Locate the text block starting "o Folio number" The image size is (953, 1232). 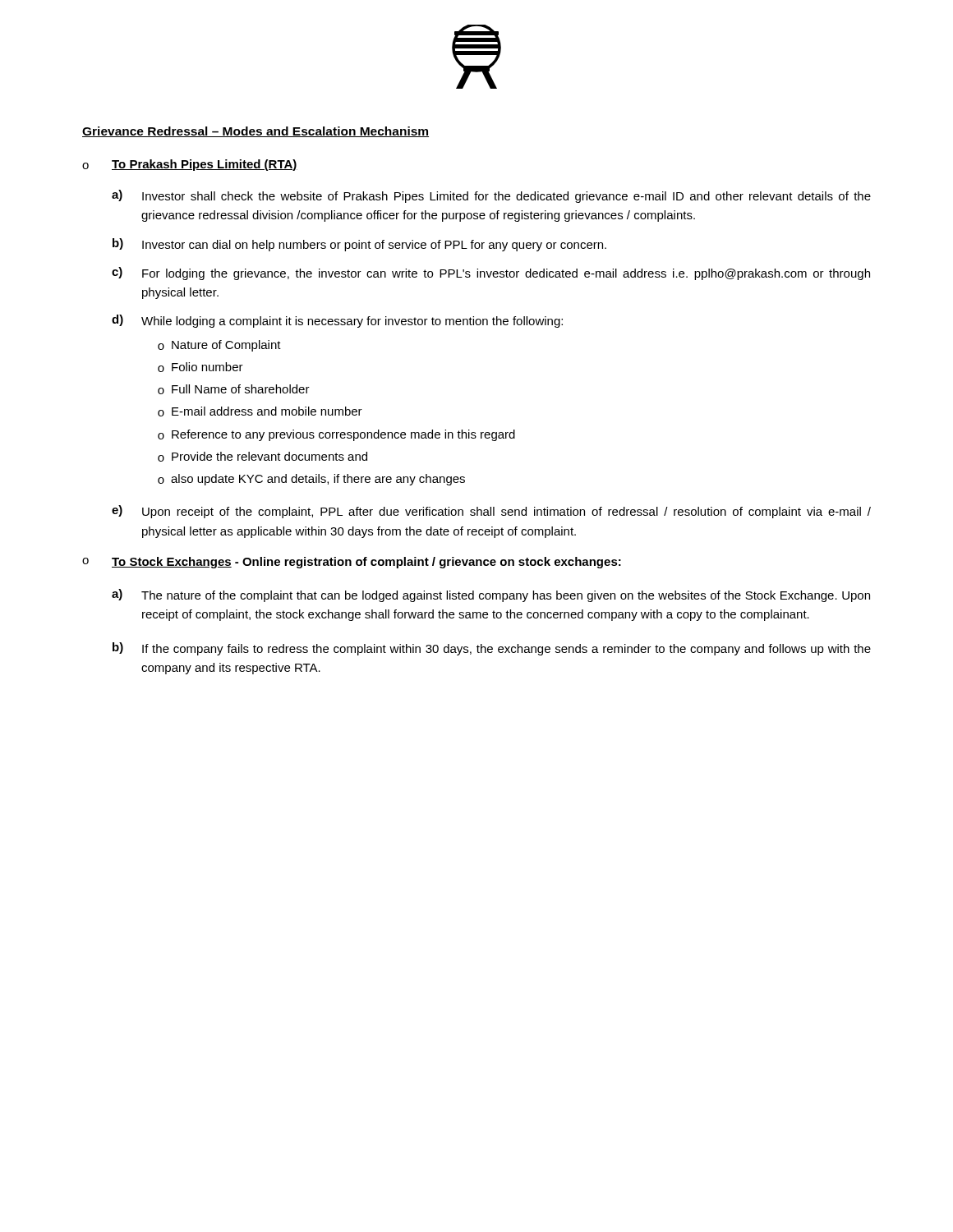(x=200, y=367)
